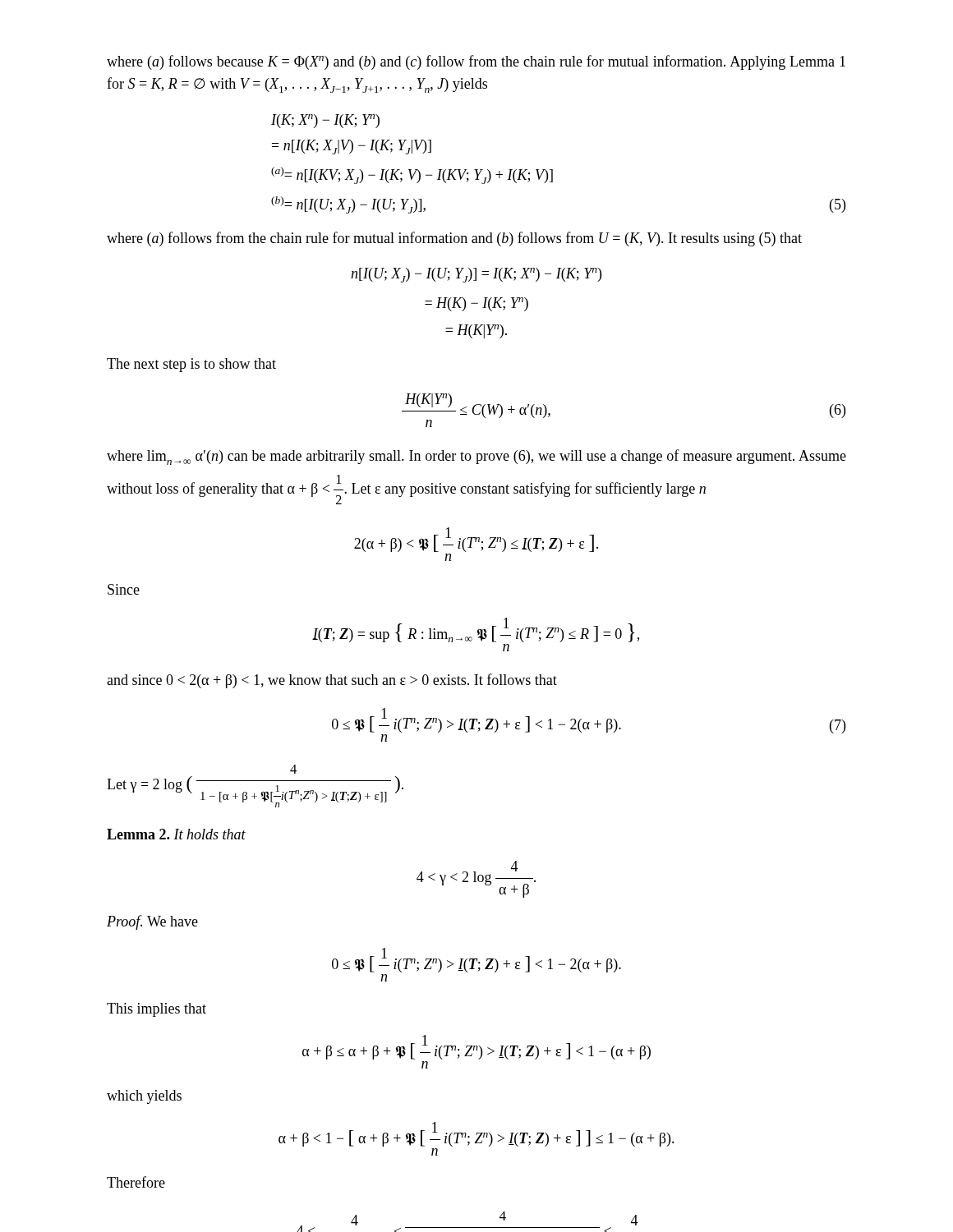Find the region starting "which yields"
Screen dimensions: 1232x953
coord(144,1096)
